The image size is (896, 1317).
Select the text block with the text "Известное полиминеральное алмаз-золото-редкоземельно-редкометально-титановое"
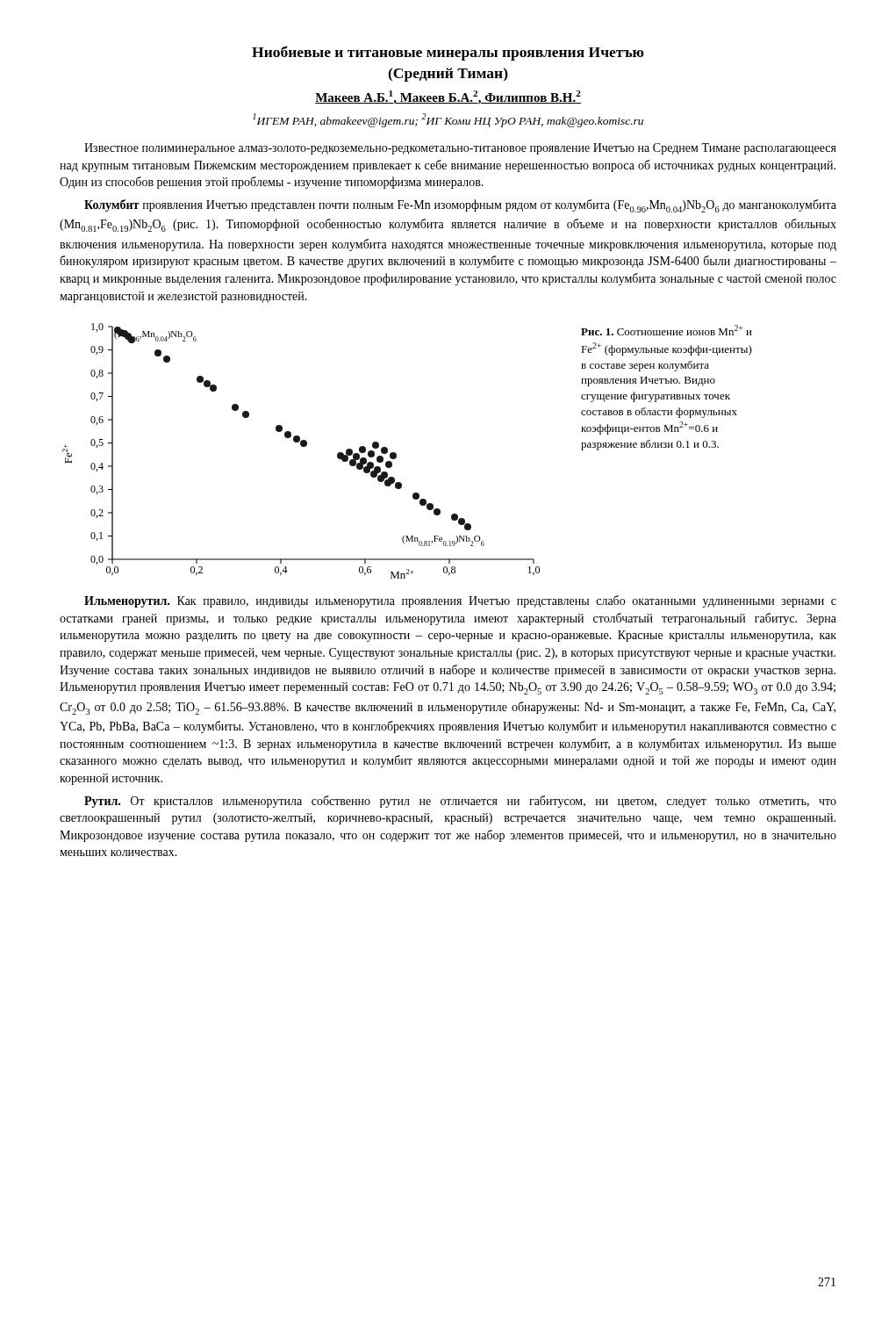click(448, 165)
